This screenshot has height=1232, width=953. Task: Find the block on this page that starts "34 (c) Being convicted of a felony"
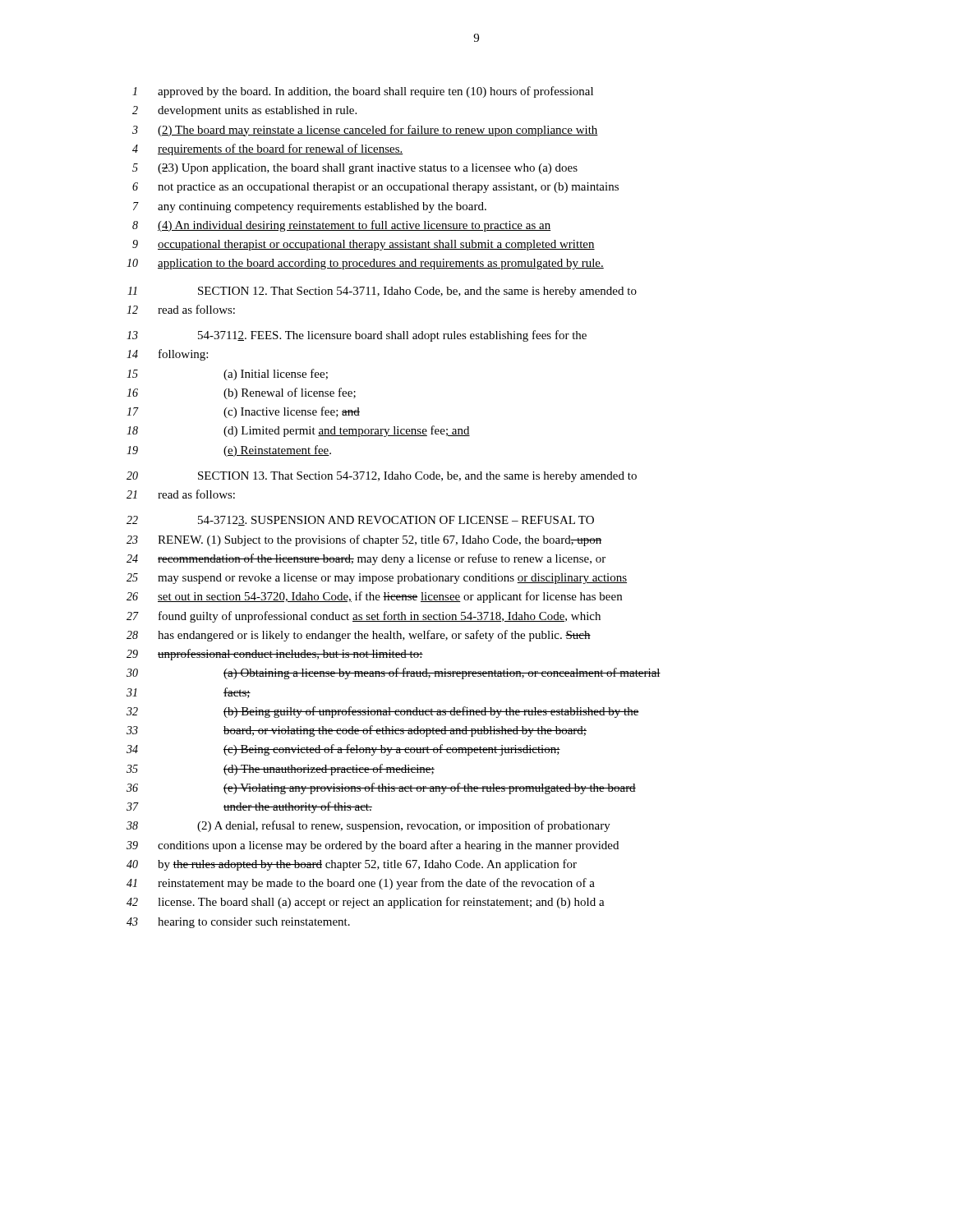click(493, 750)
